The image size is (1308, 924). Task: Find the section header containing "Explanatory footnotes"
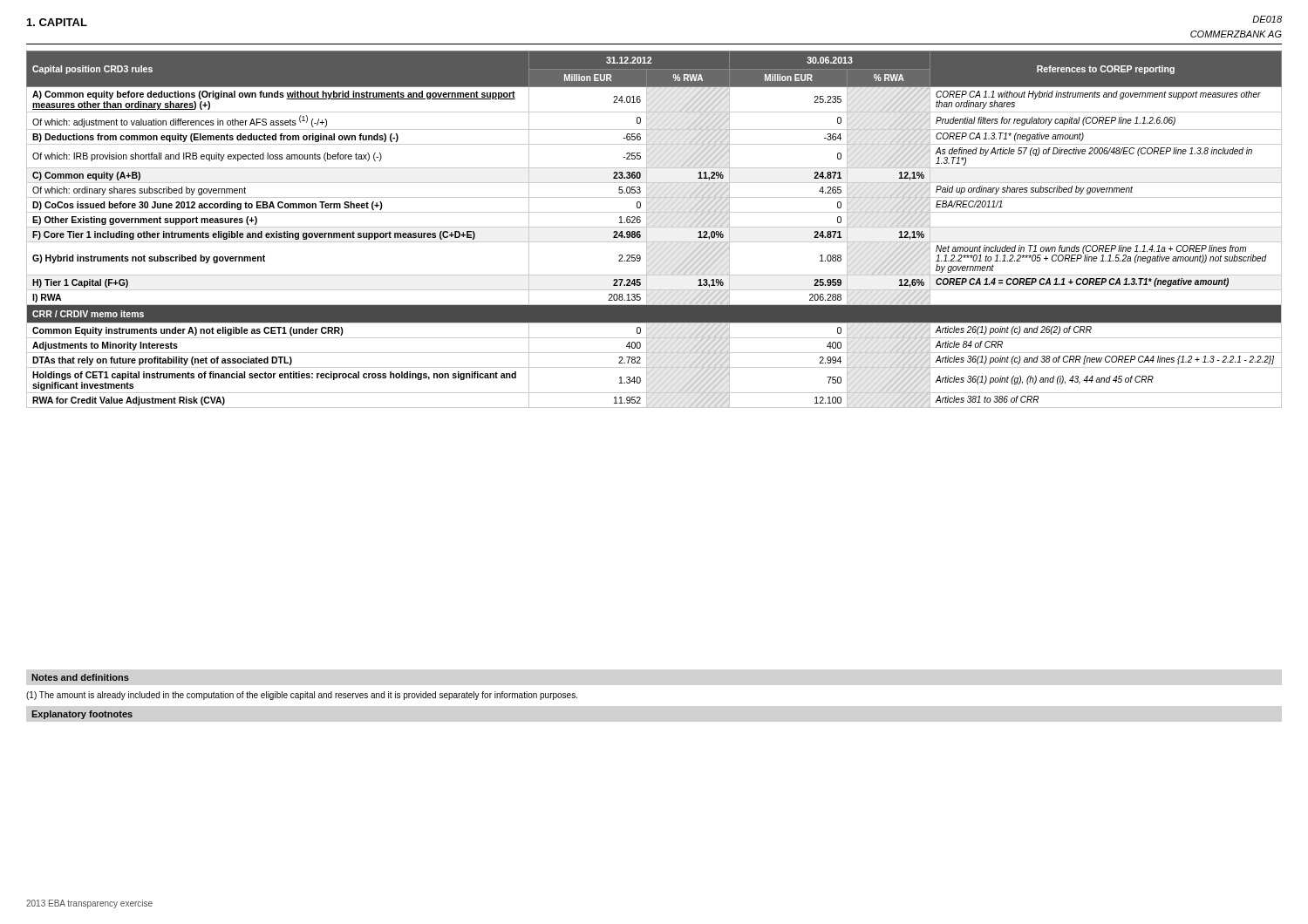82,714
